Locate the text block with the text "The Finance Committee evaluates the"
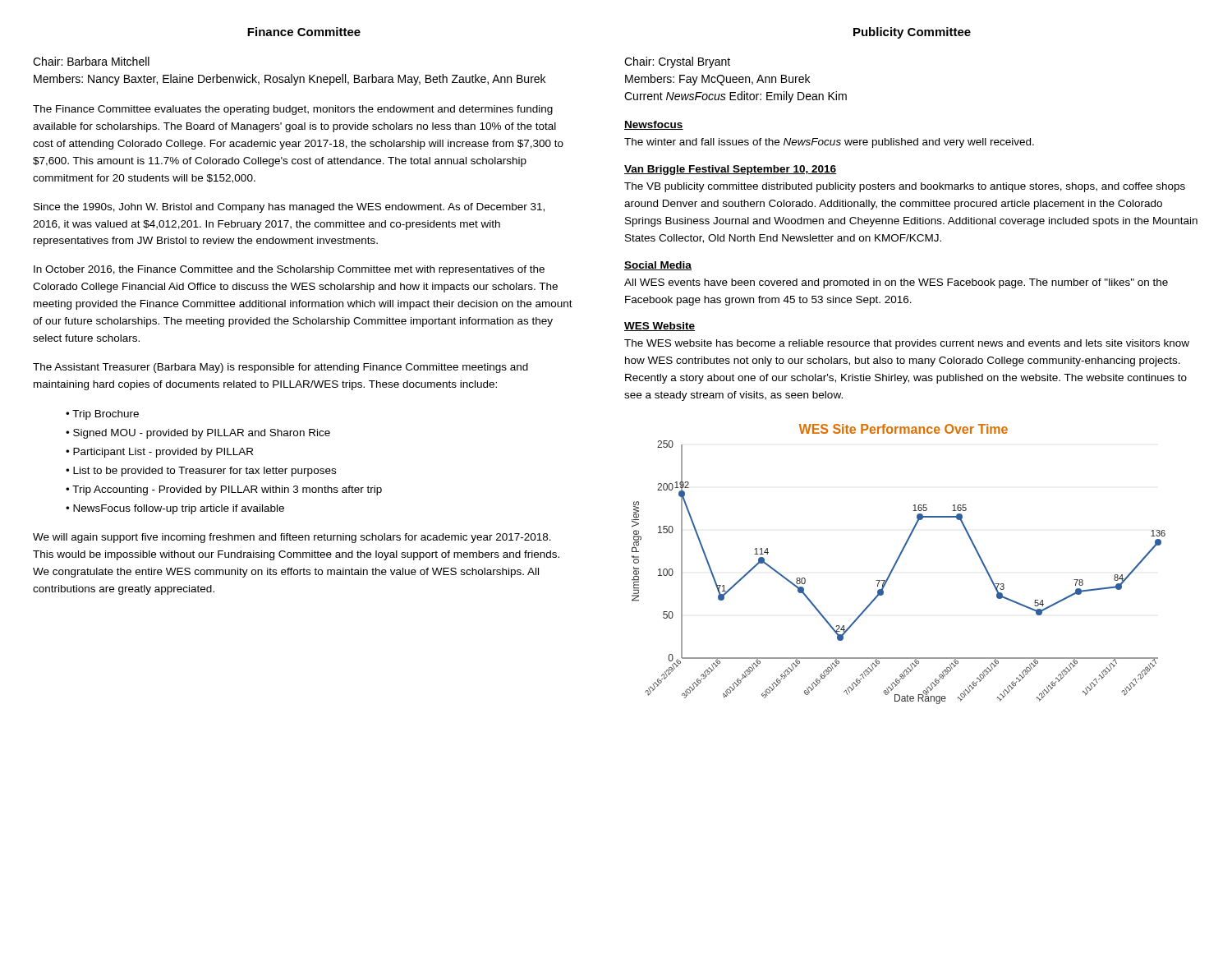1232x953 pixels. [298, 143]
